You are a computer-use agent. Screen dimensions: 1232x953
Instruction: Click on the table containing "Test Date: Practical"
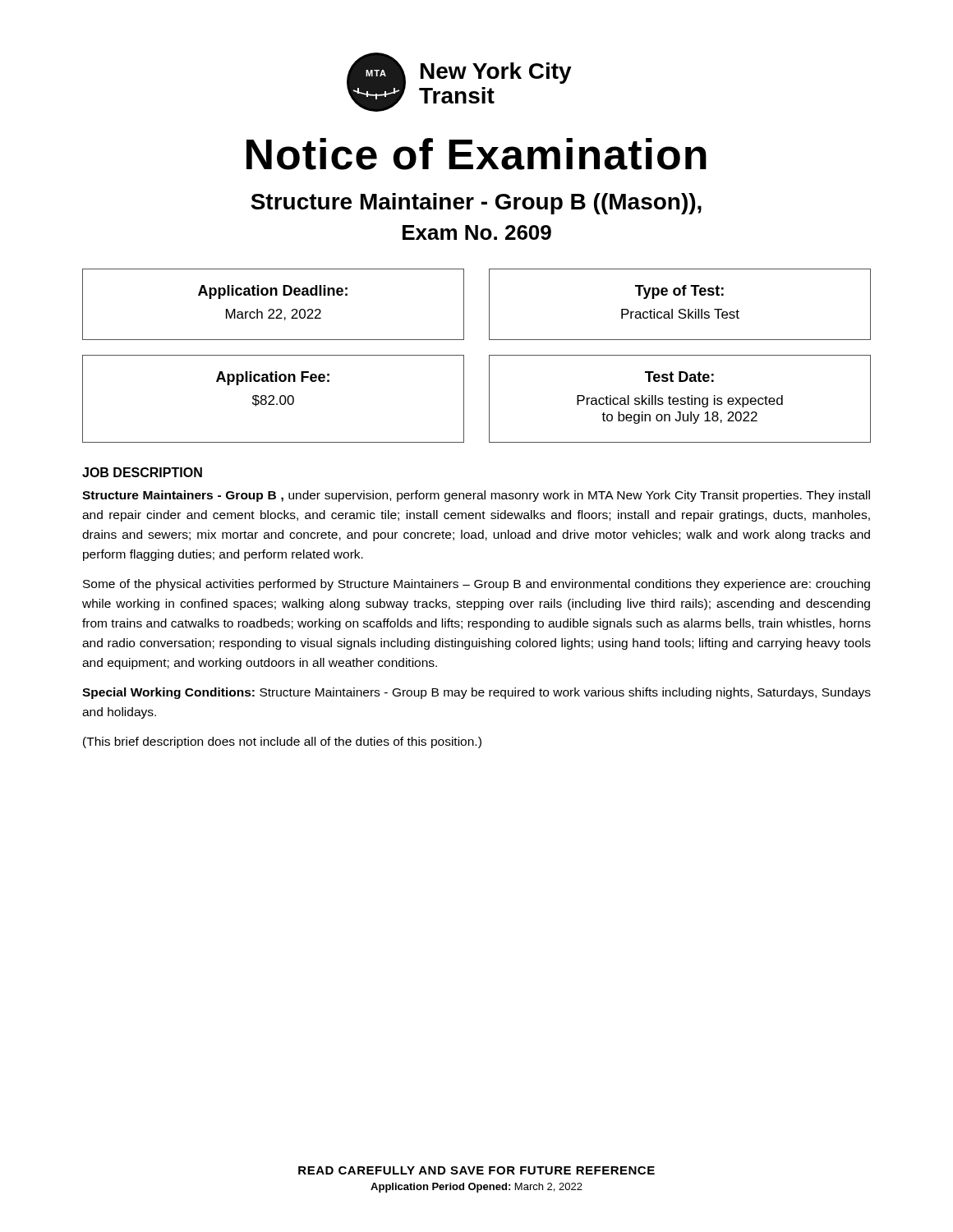point(680,399)
